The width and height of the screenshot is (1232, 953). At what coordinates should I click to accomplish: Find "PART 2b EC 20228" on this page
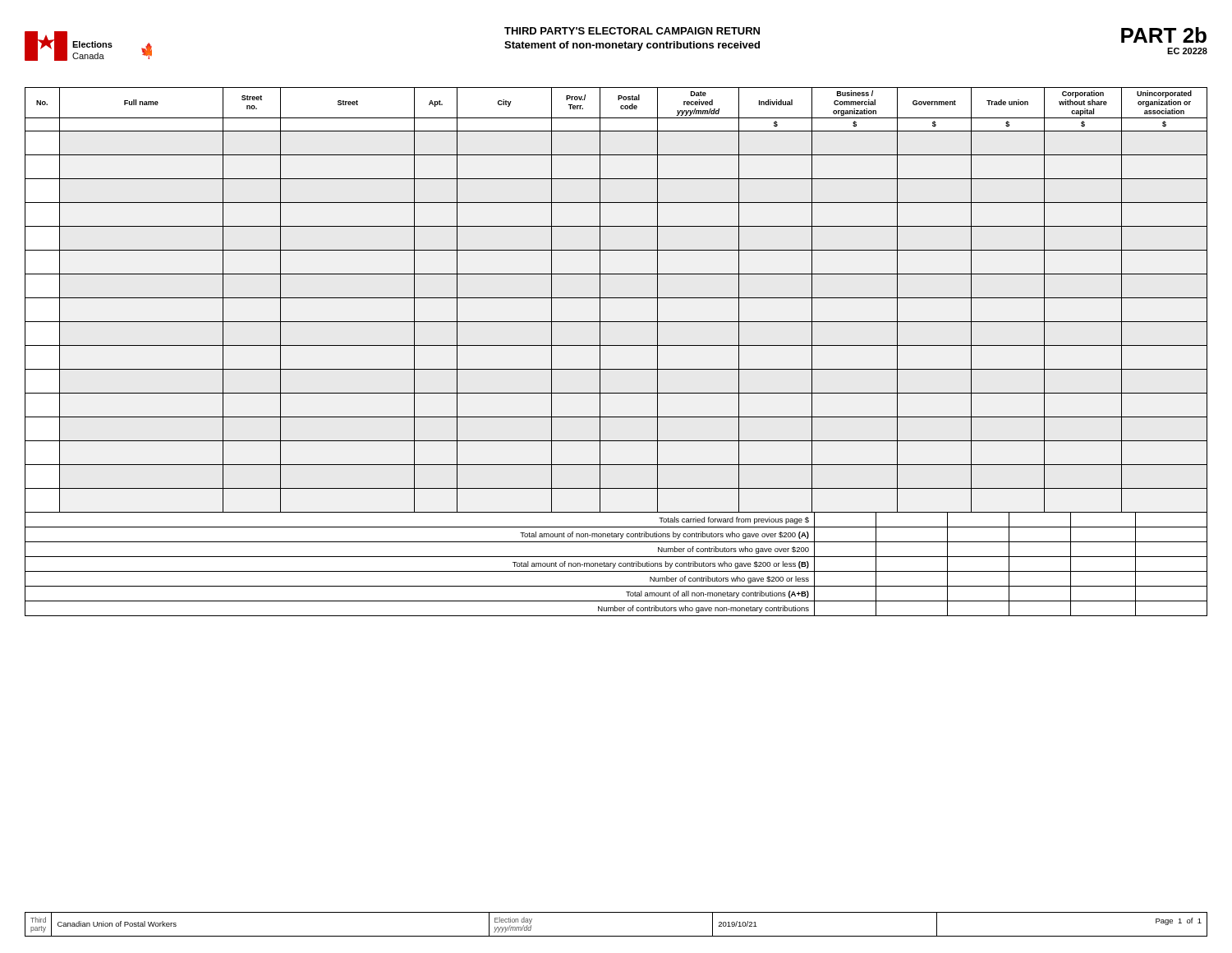pos(1158,40)
